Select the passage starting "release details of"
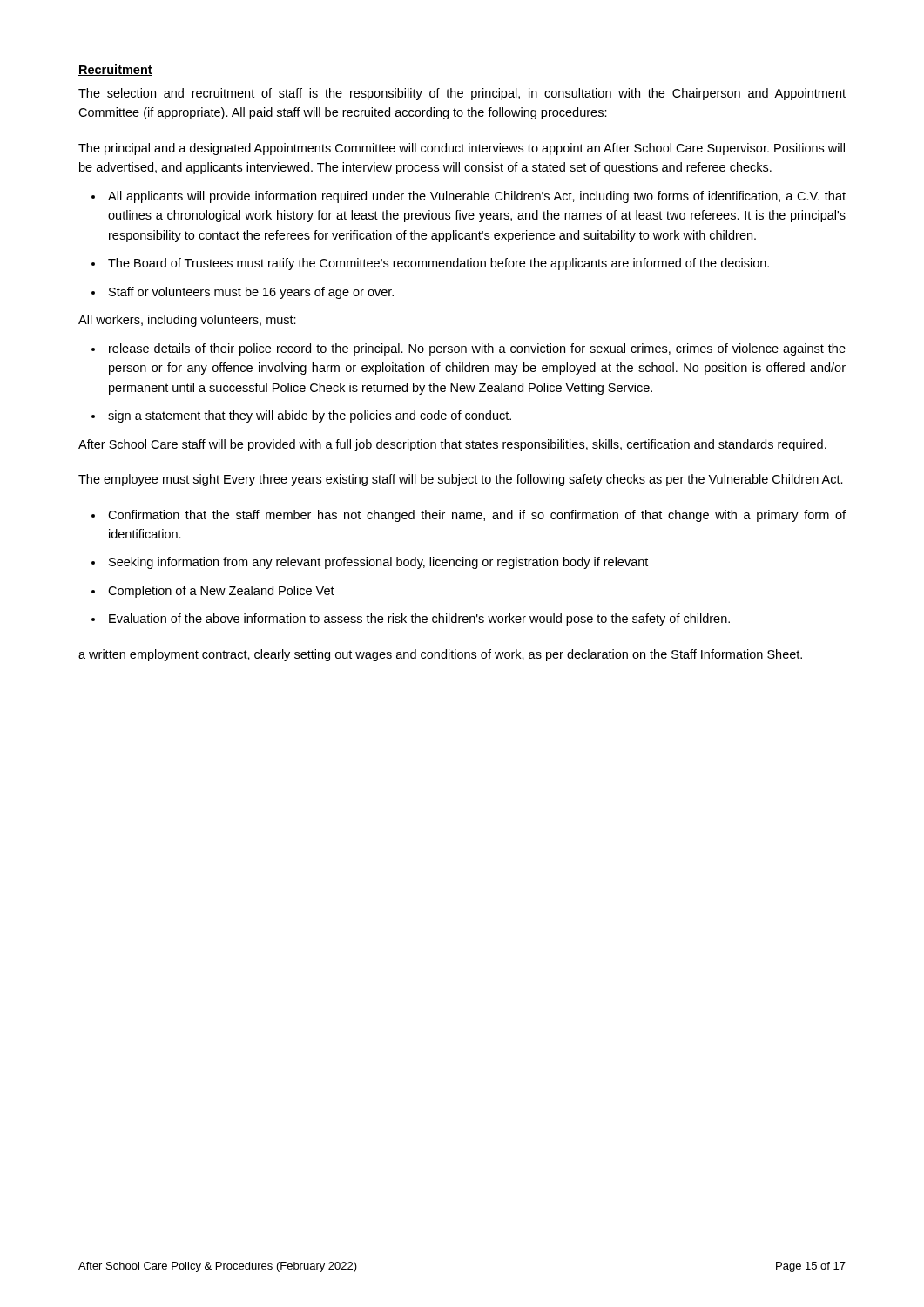 477,368
